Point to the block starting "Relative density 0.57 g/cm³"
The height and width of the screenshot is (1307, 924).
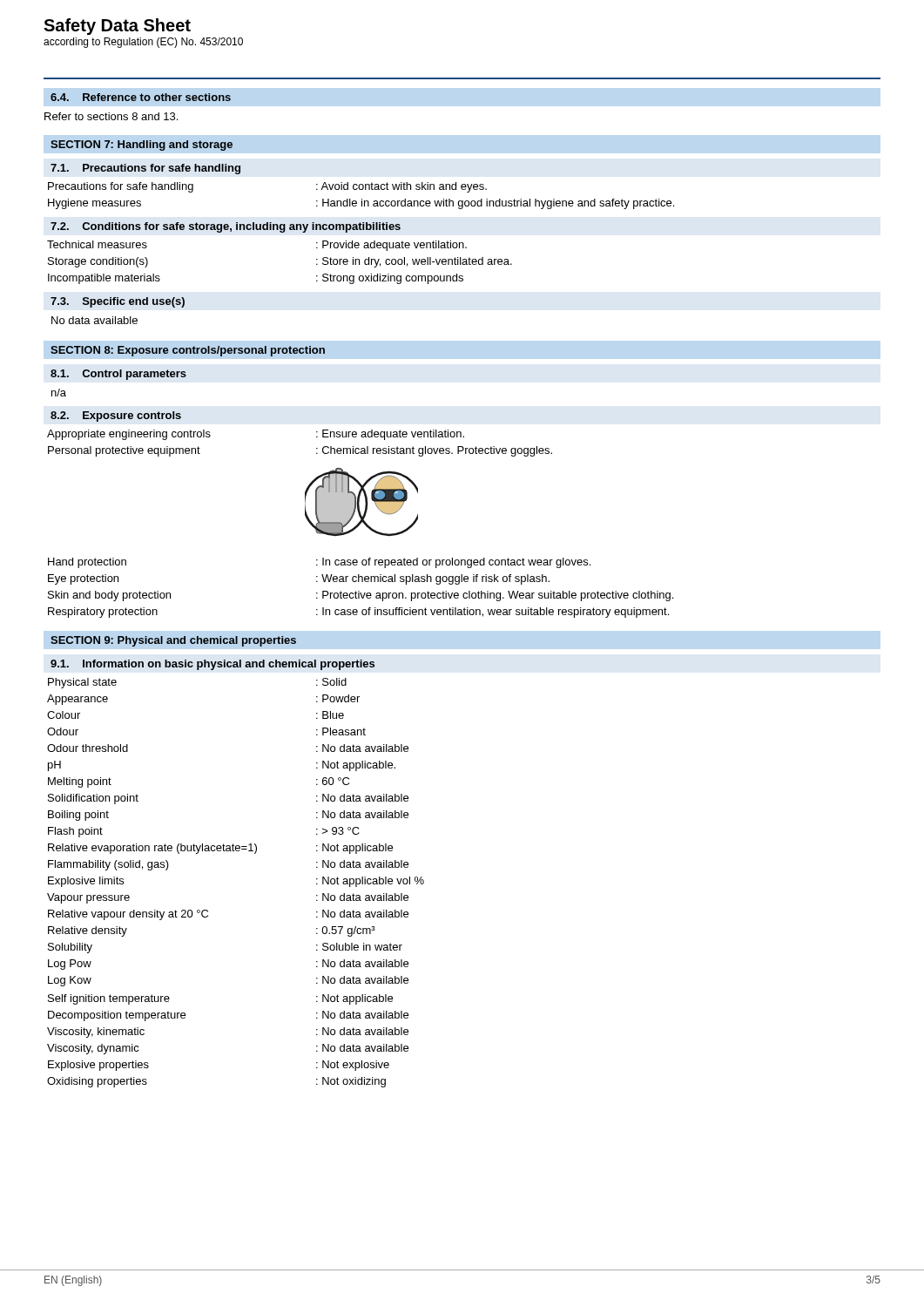coord(93,931)
